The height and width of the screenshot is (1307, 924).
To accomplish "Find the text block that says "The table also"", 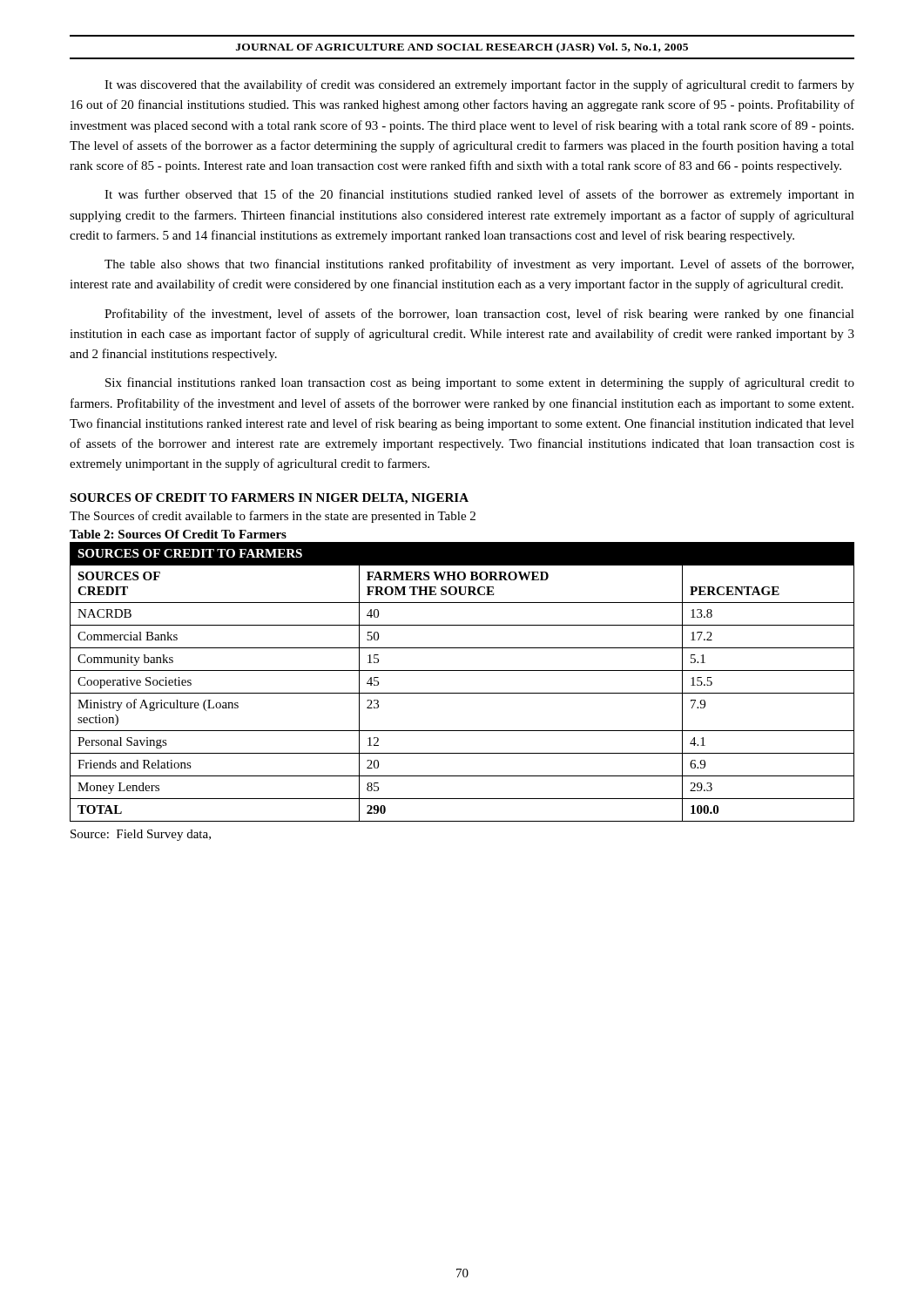I will 462,274.
